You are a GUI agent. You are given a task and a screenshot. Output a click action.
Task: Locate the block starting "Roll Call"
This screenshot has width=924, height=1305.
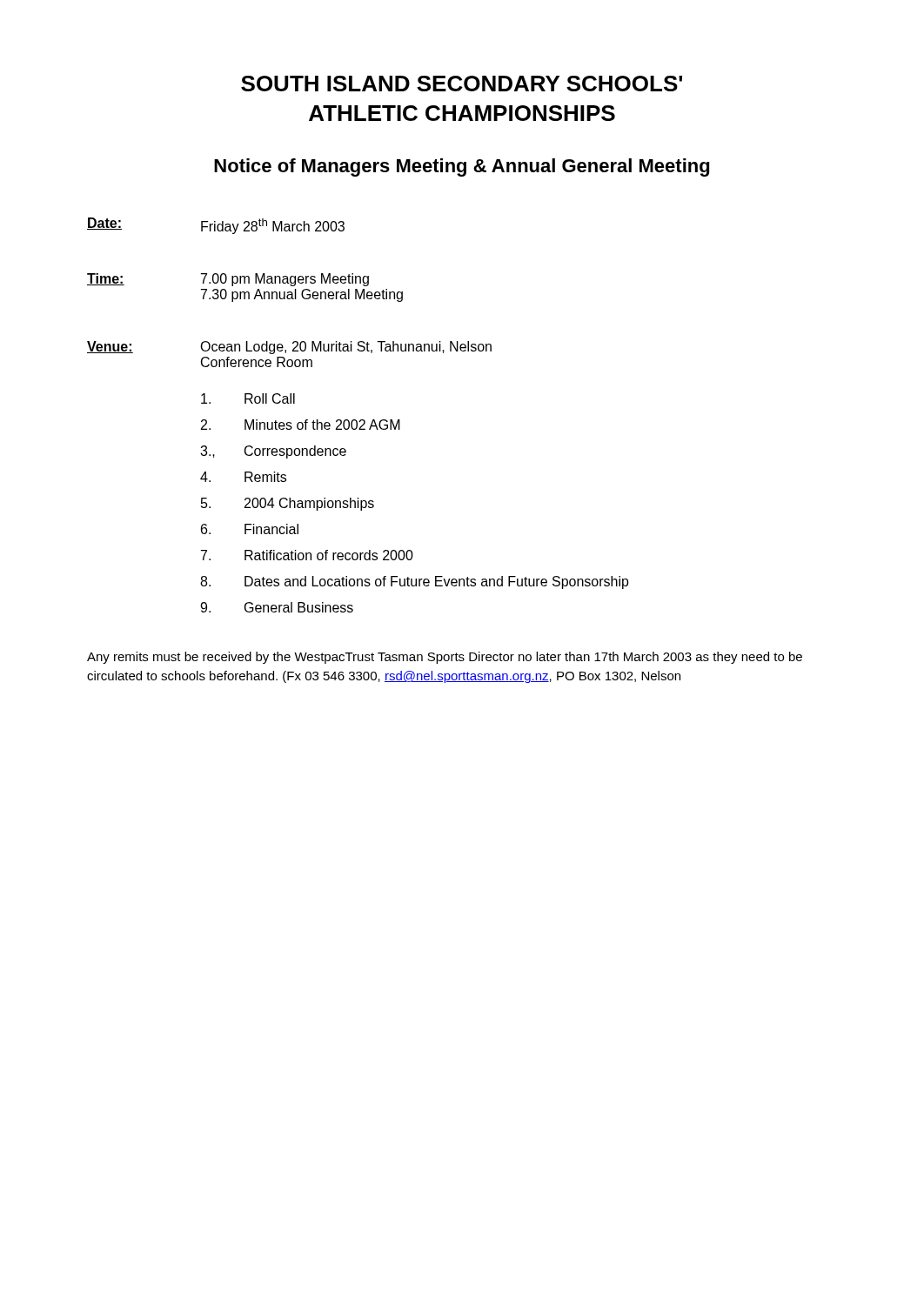(x=248, y=398)
